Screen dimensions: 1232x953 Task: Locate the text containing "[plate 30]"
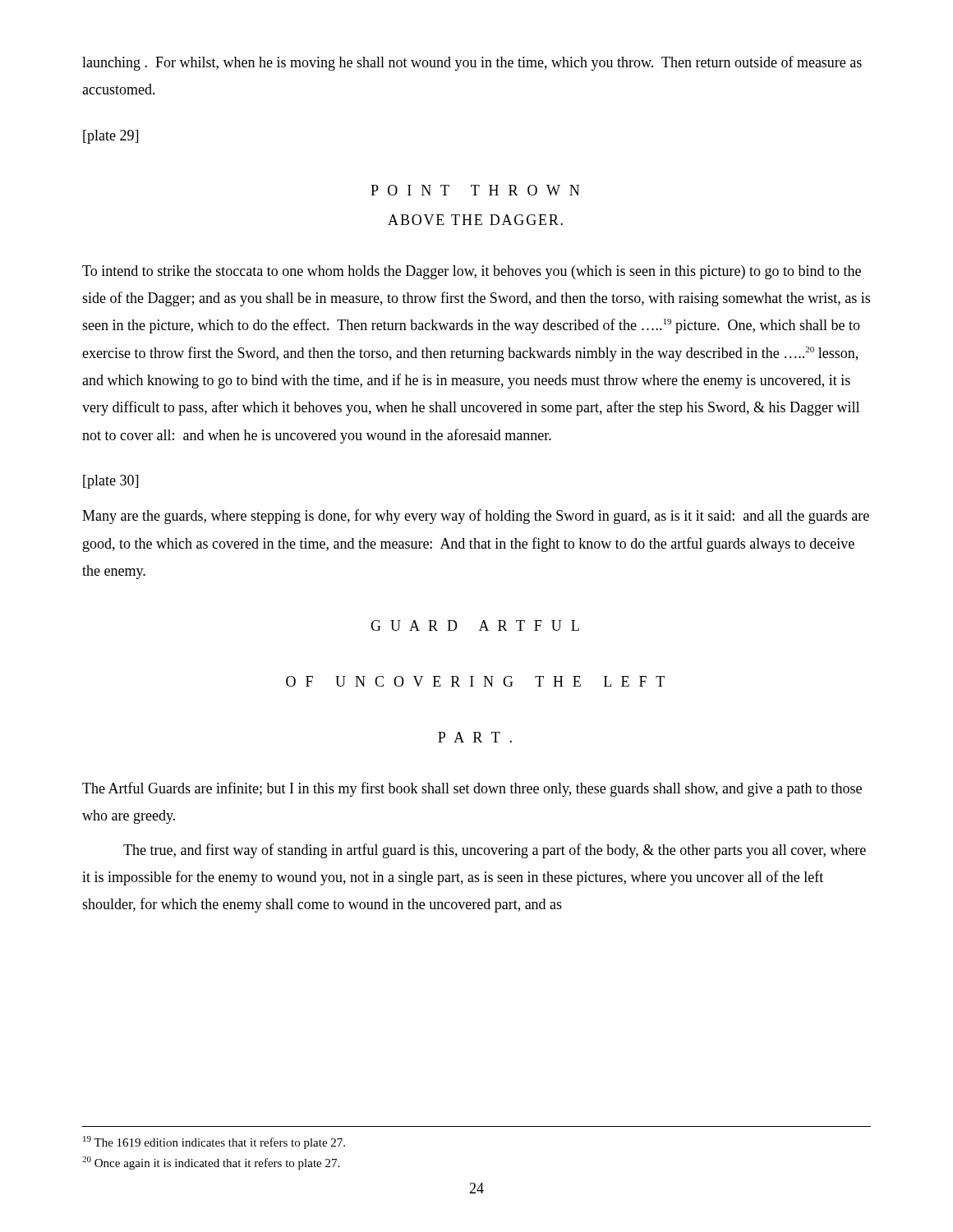(111, 480)
